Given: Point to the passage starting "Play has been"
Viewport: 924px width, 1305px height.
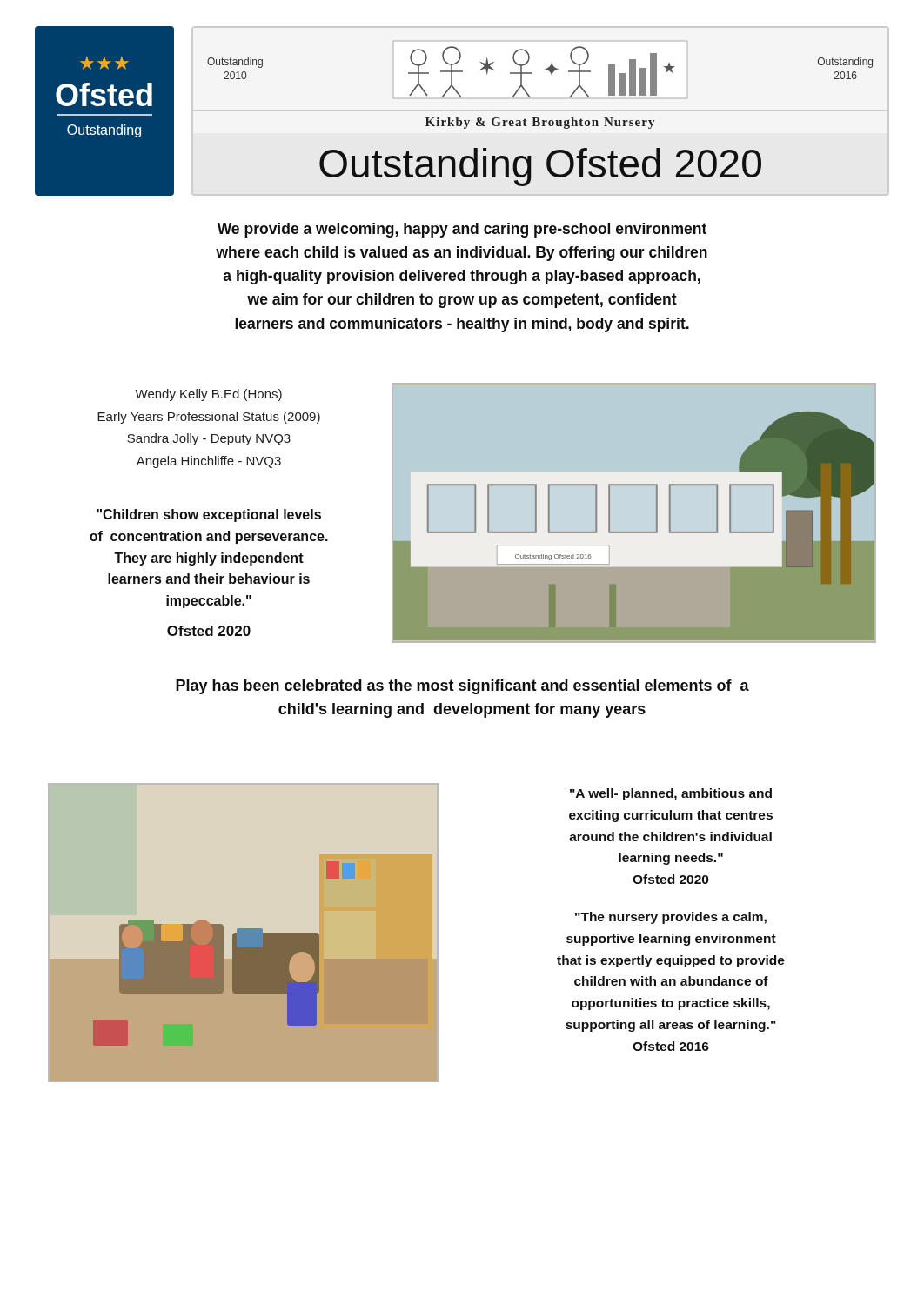Looking at the screenshot, I should point(462,697).
